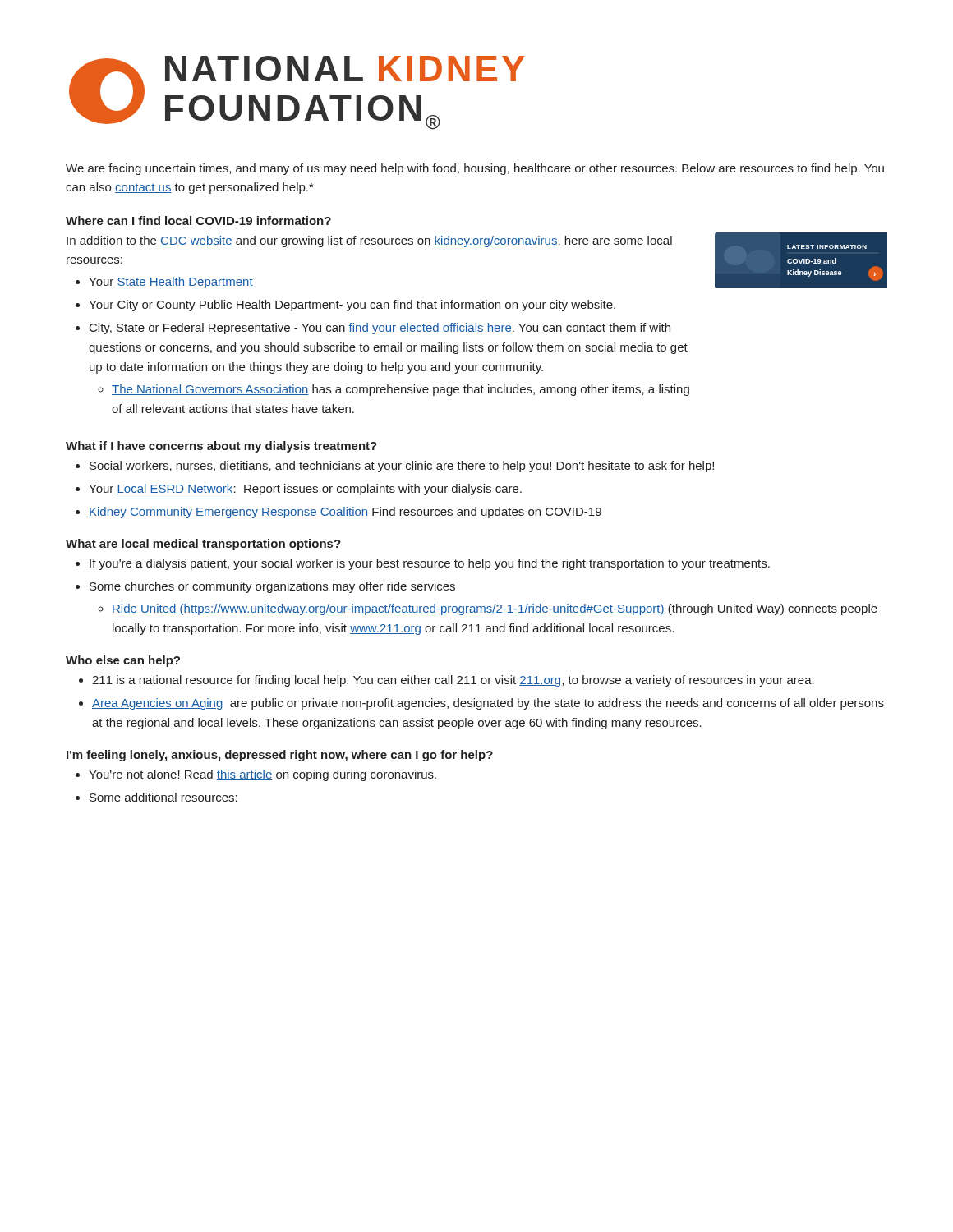The height and width of the screenshot is (1232, 953).
Task: Find the passage starting "Some additional resources:"
Action: pos(163,797)
